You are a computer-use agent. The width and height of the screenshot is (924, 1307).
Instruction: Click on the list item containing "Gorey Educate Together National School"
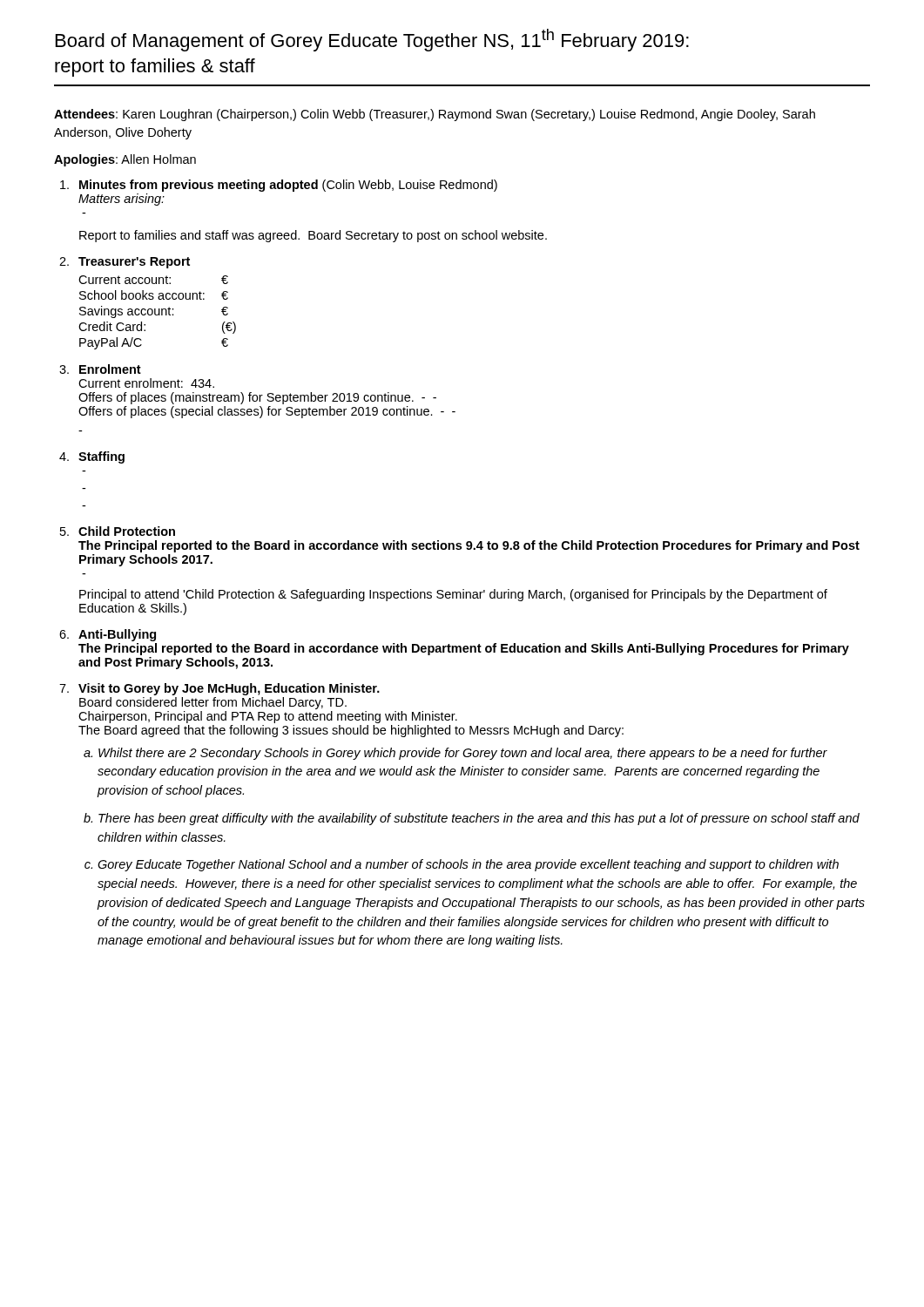coord(481,903)
